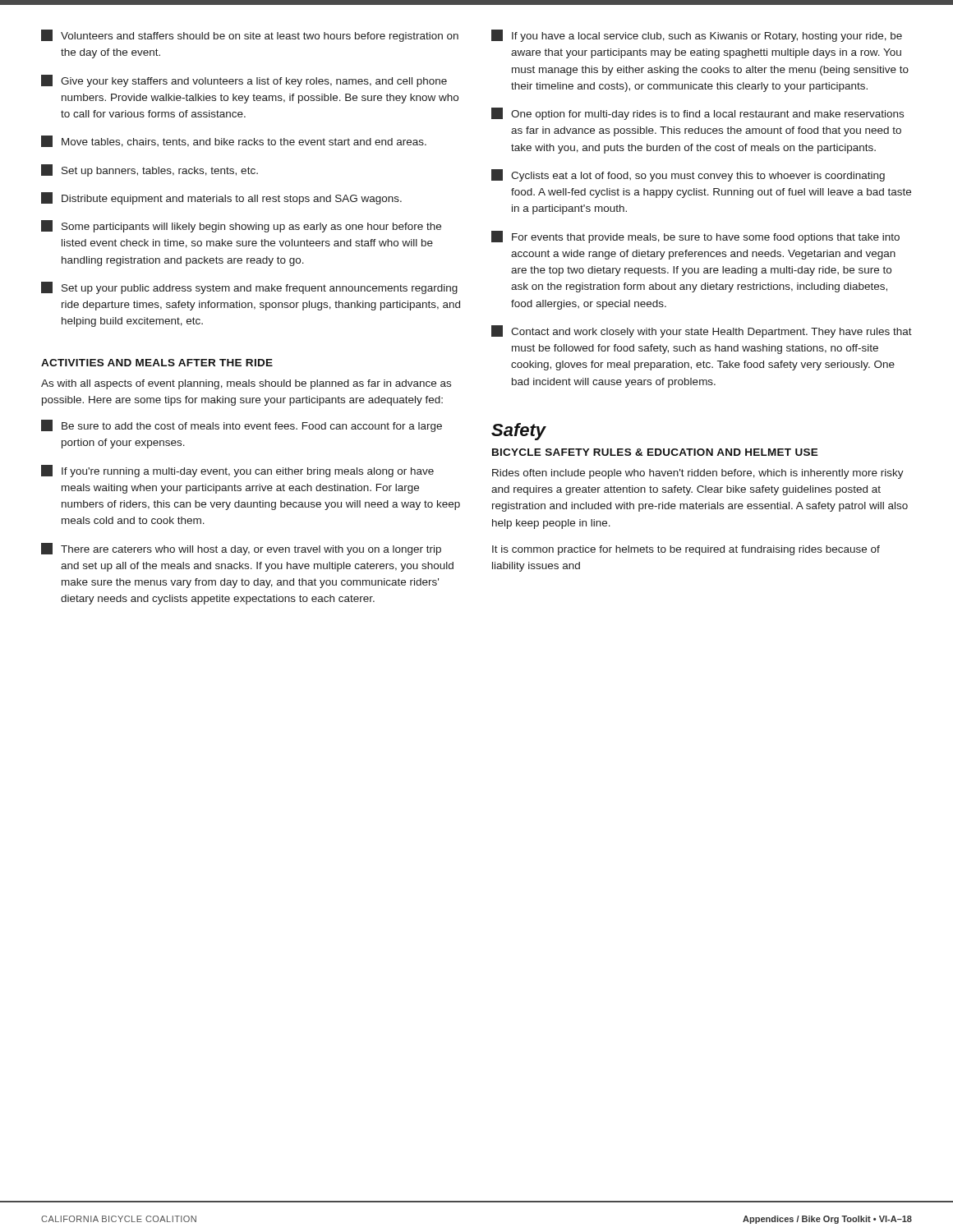Click on the element starting "Cyclists eat a lot of food, so you"
This screenshot has width=953, height=1232.
click(x=702, y=192)
